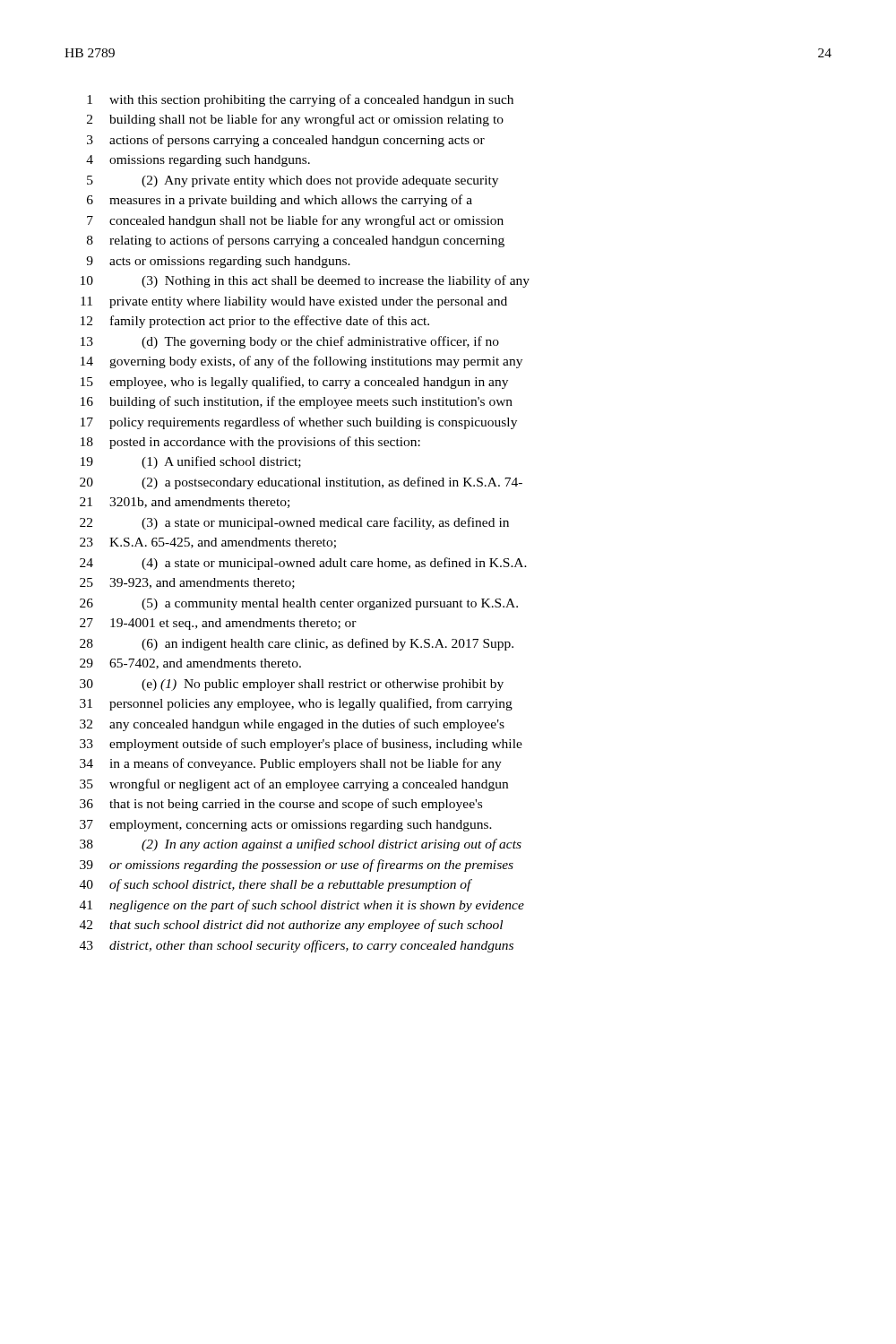Click the passage that begins "1 with this section prohibiting the carrying of"
This screenshot has width=896, height=1344.
pyautogui.click(x=448, y=522)
